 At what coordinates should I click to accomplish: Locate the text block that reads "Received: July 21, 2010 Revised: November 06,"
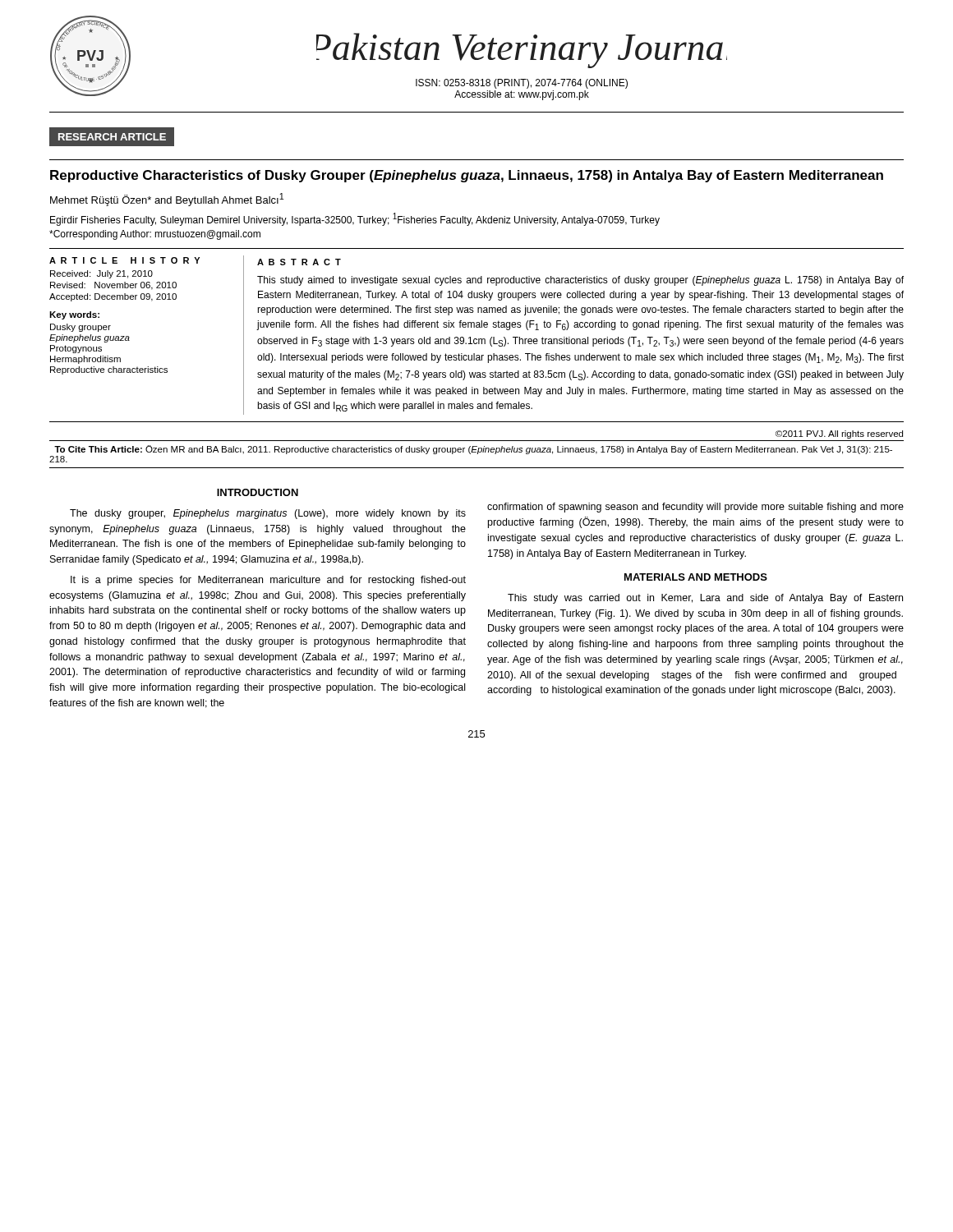click(140, 285)
